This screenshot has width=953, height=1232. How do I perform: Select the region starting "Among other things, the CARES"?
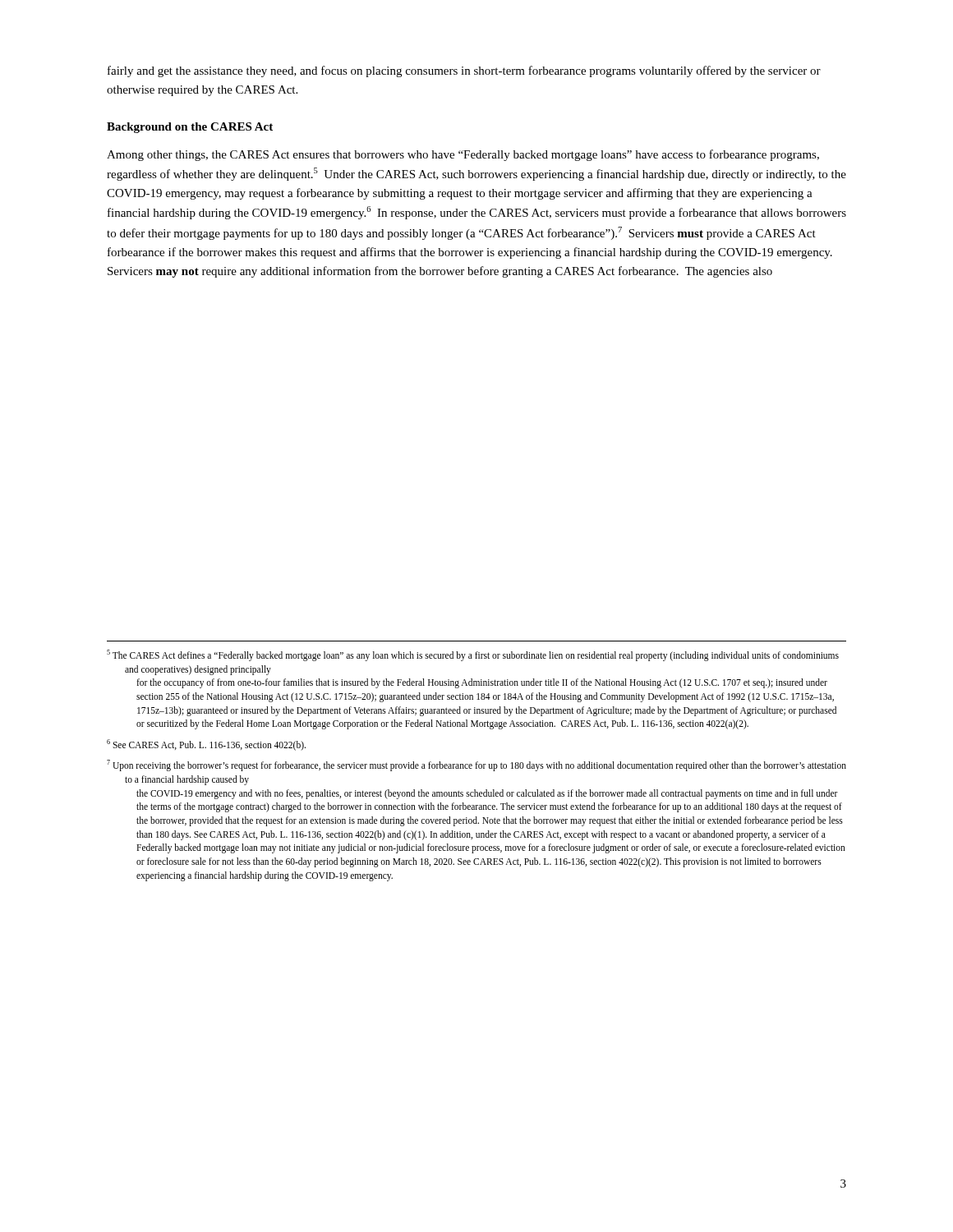(476, 213)
